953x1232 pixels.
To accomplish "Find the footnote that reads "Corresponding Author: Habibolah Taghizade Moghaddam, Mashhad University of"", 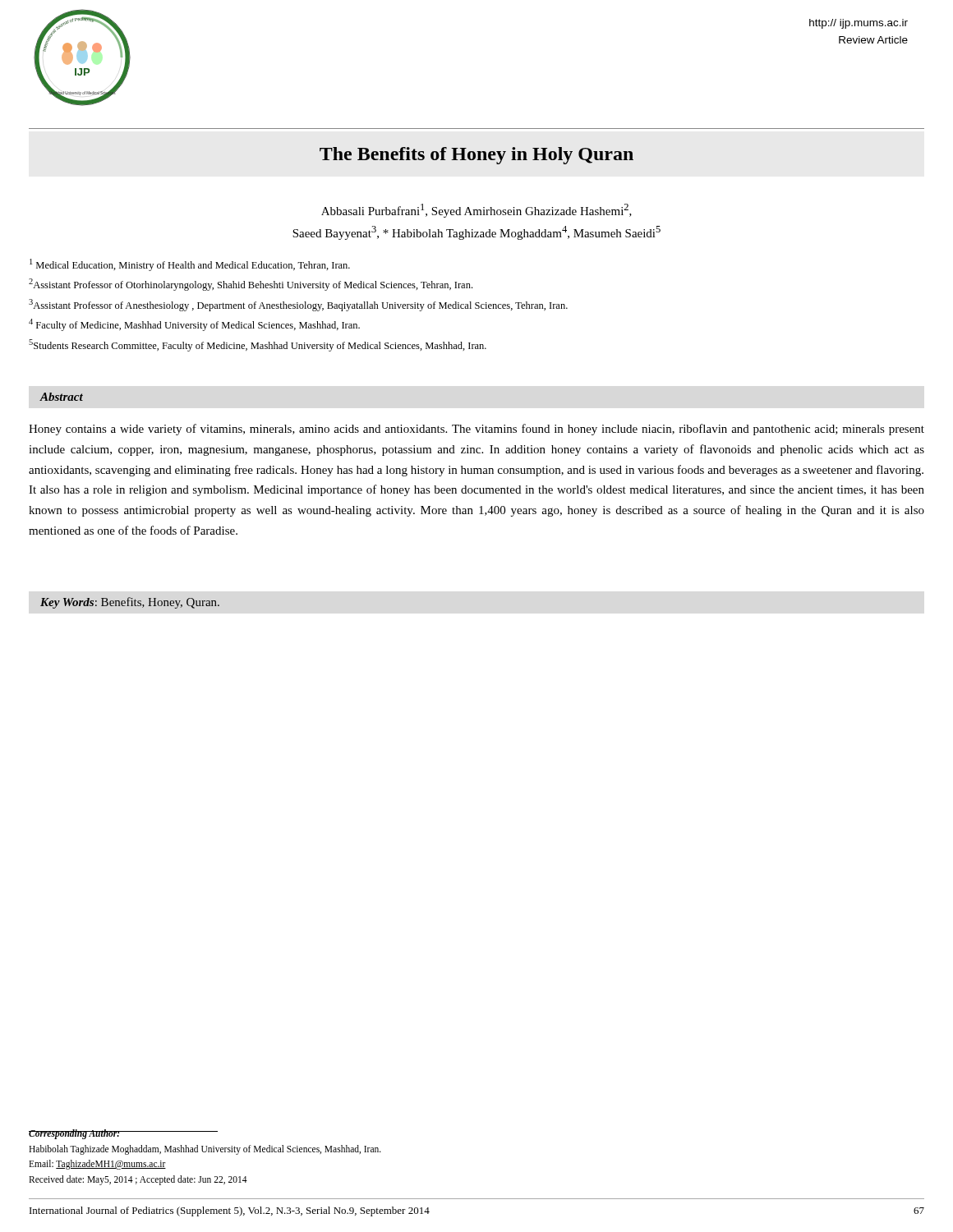I will point(205,1156).
